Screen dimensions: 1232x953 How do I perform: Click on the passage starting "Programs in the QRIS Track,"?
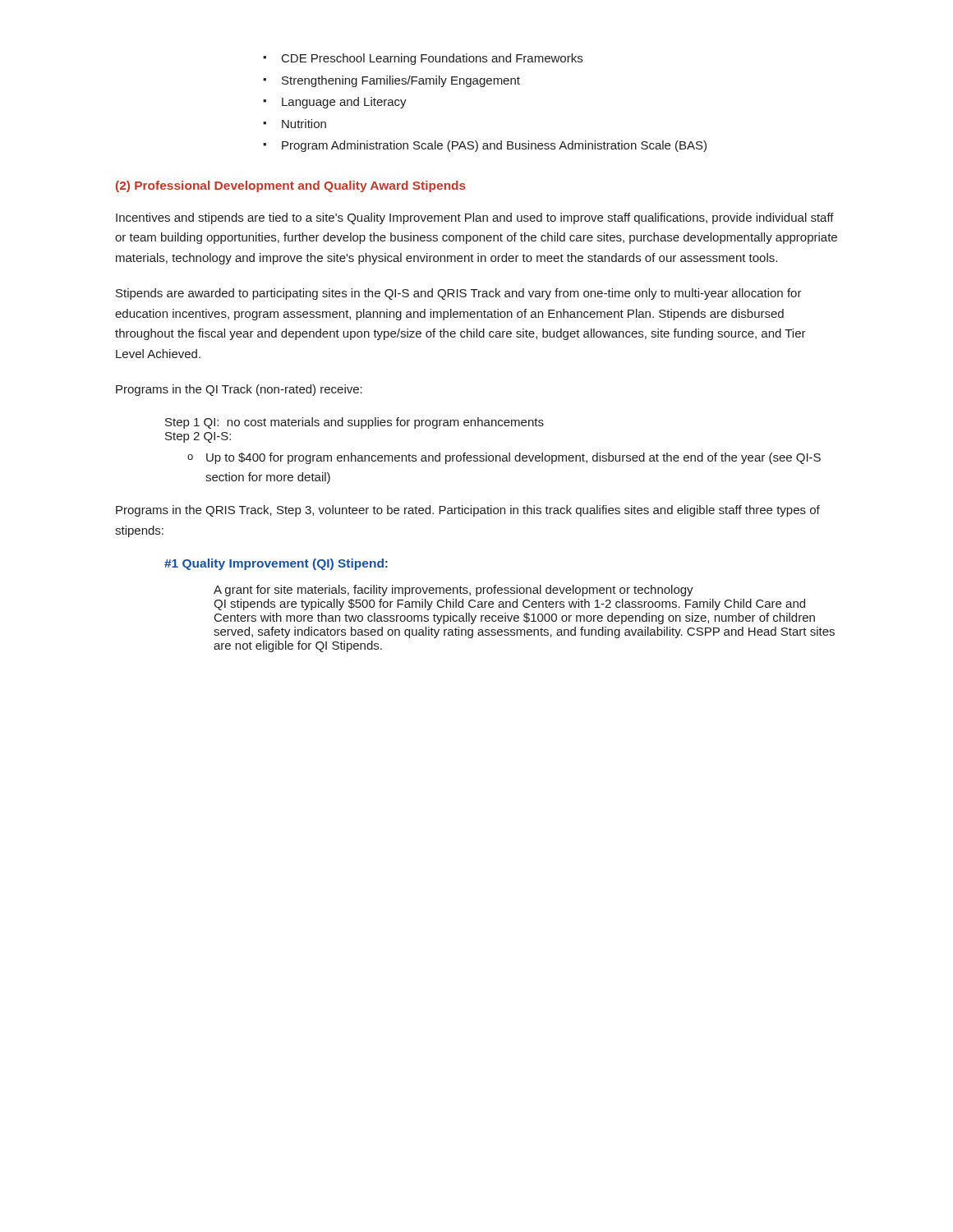[x=476, y=521]
